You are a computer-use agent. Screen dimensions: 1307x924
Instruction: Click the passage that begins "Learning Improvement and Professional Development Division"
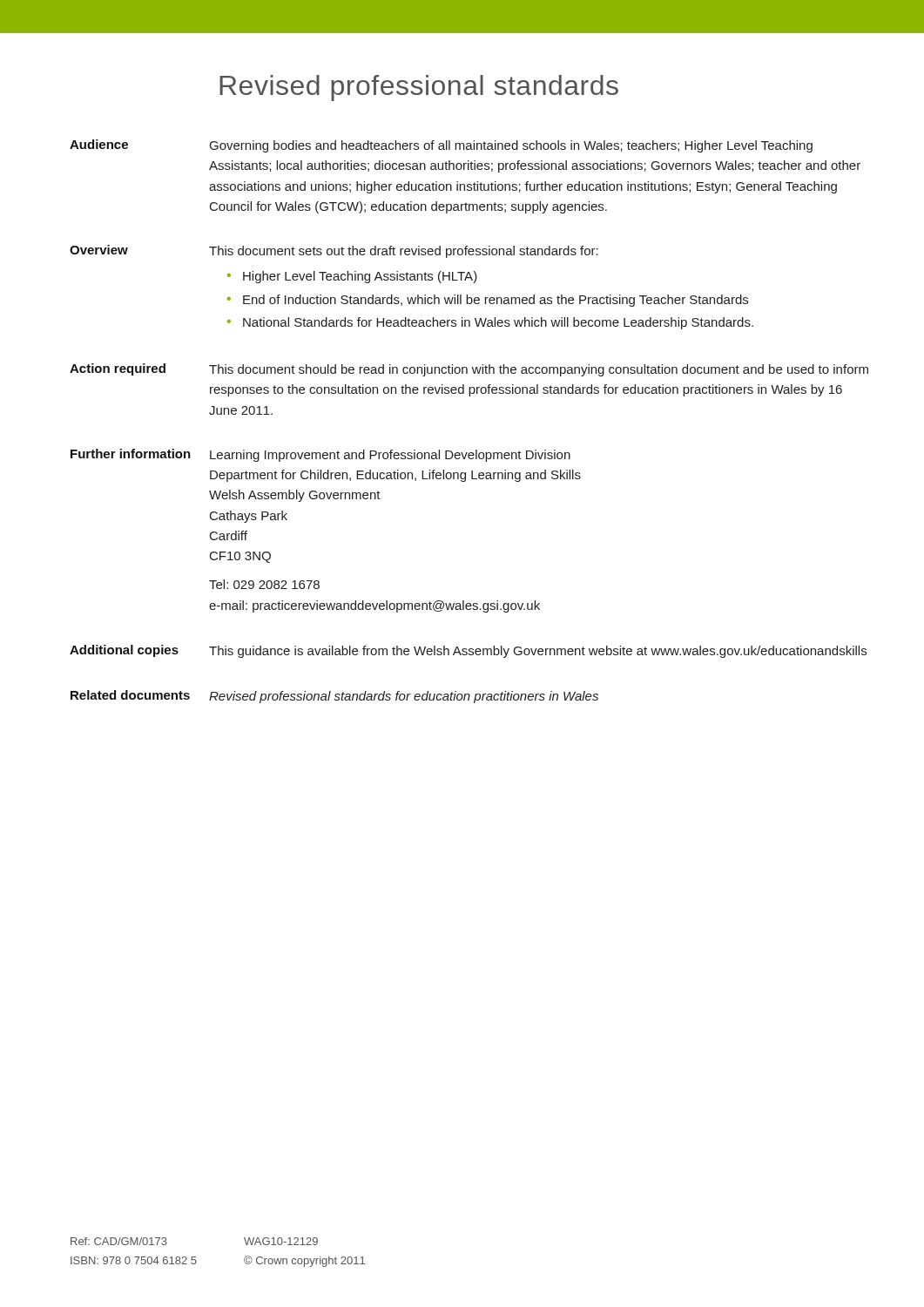click(390, 456)
